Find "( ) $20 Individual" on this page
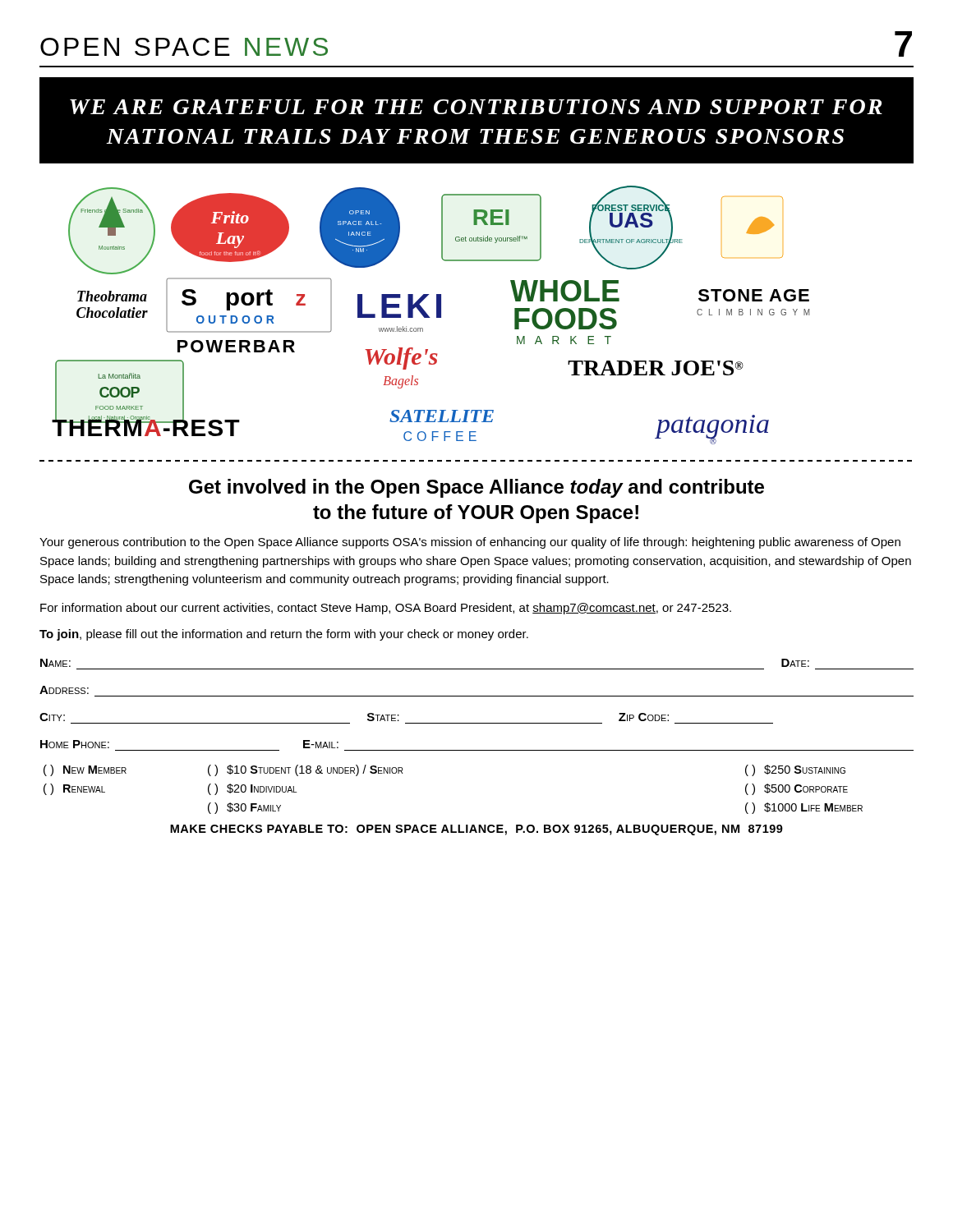Viewport: 953px width, 1232px height. (250, 788)
